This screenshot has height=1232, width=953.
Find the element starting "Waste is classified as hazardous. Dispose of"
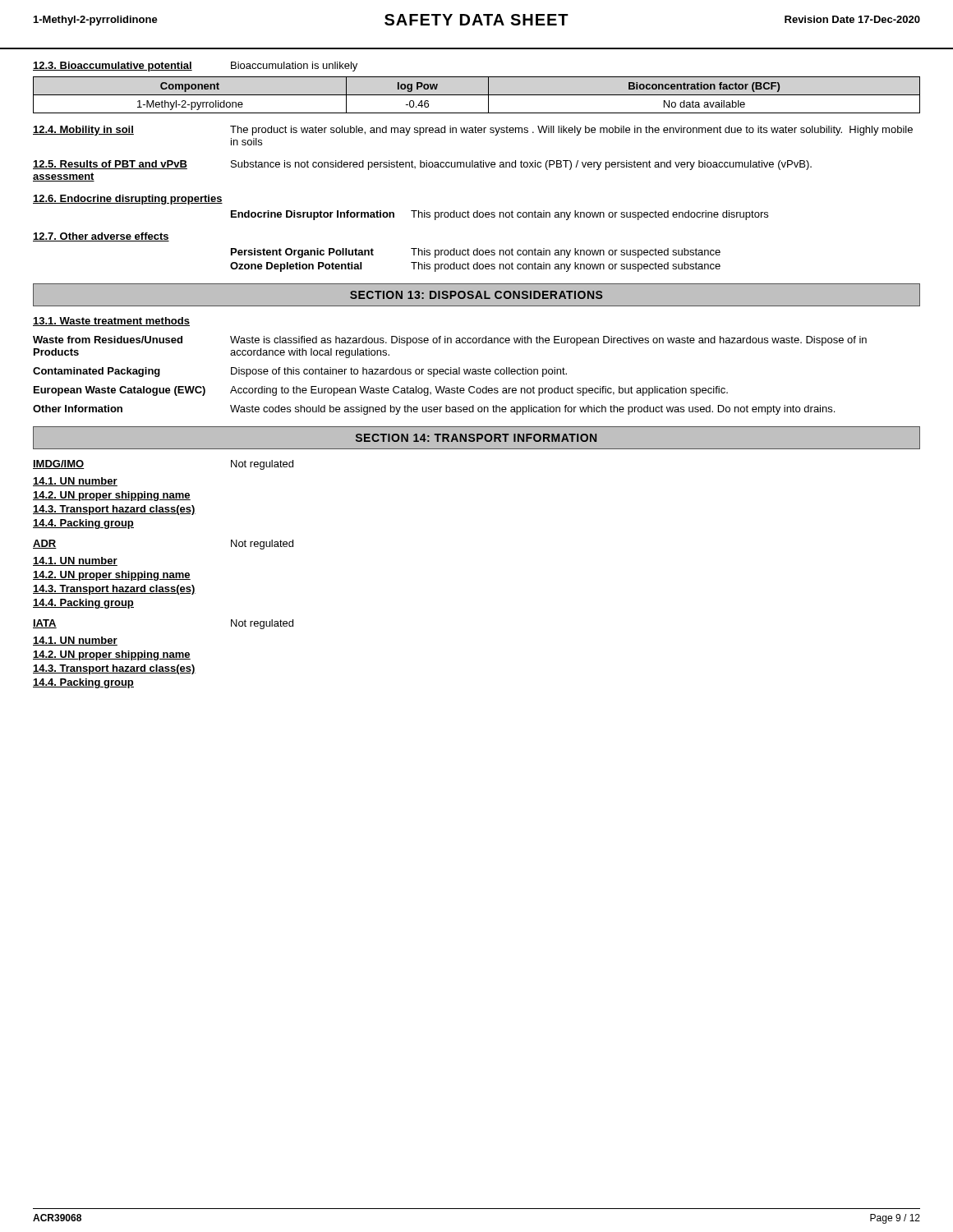tap(549, 346)
